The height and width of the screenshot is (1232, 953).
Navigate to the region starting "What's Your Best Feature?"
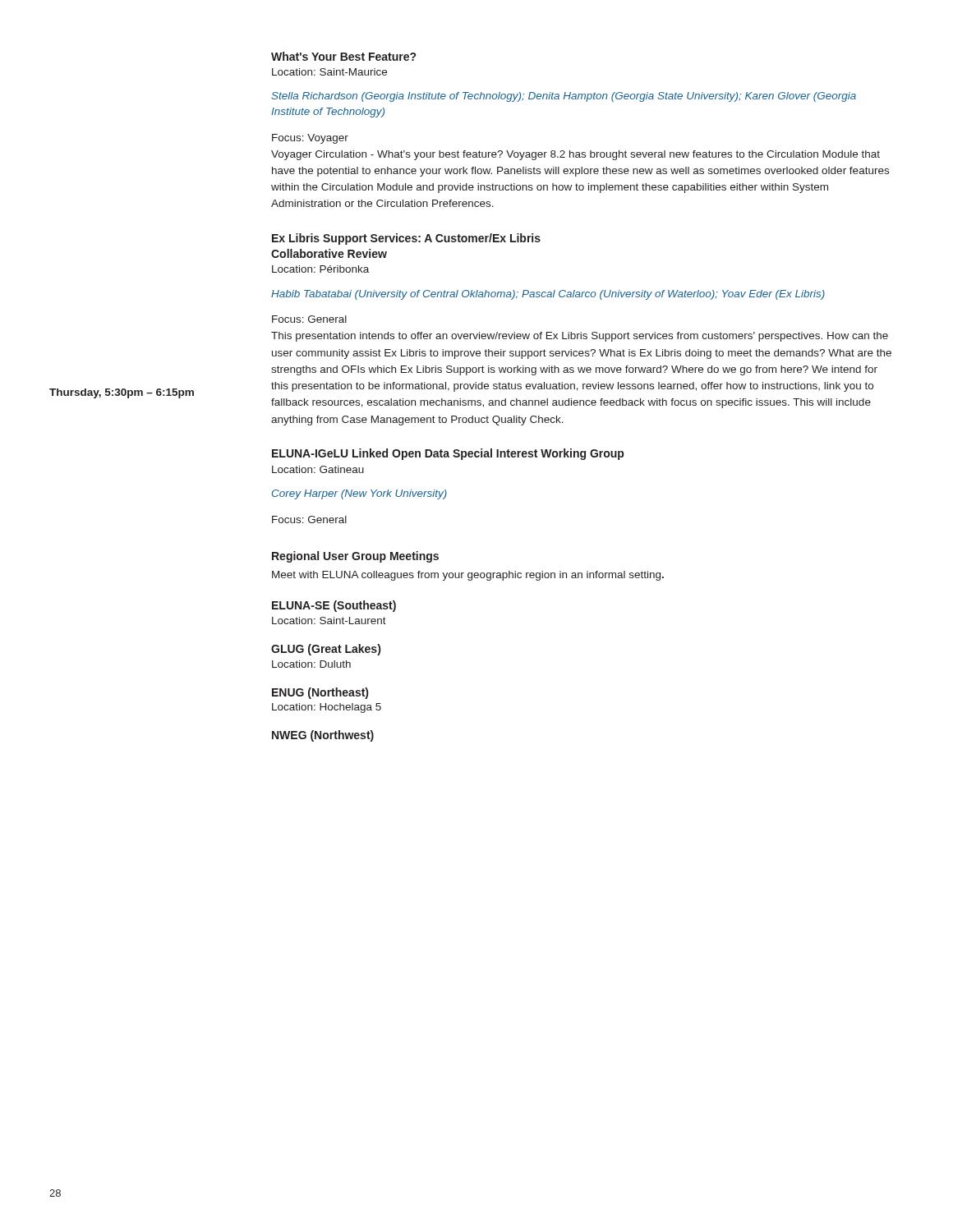point(344,57)
